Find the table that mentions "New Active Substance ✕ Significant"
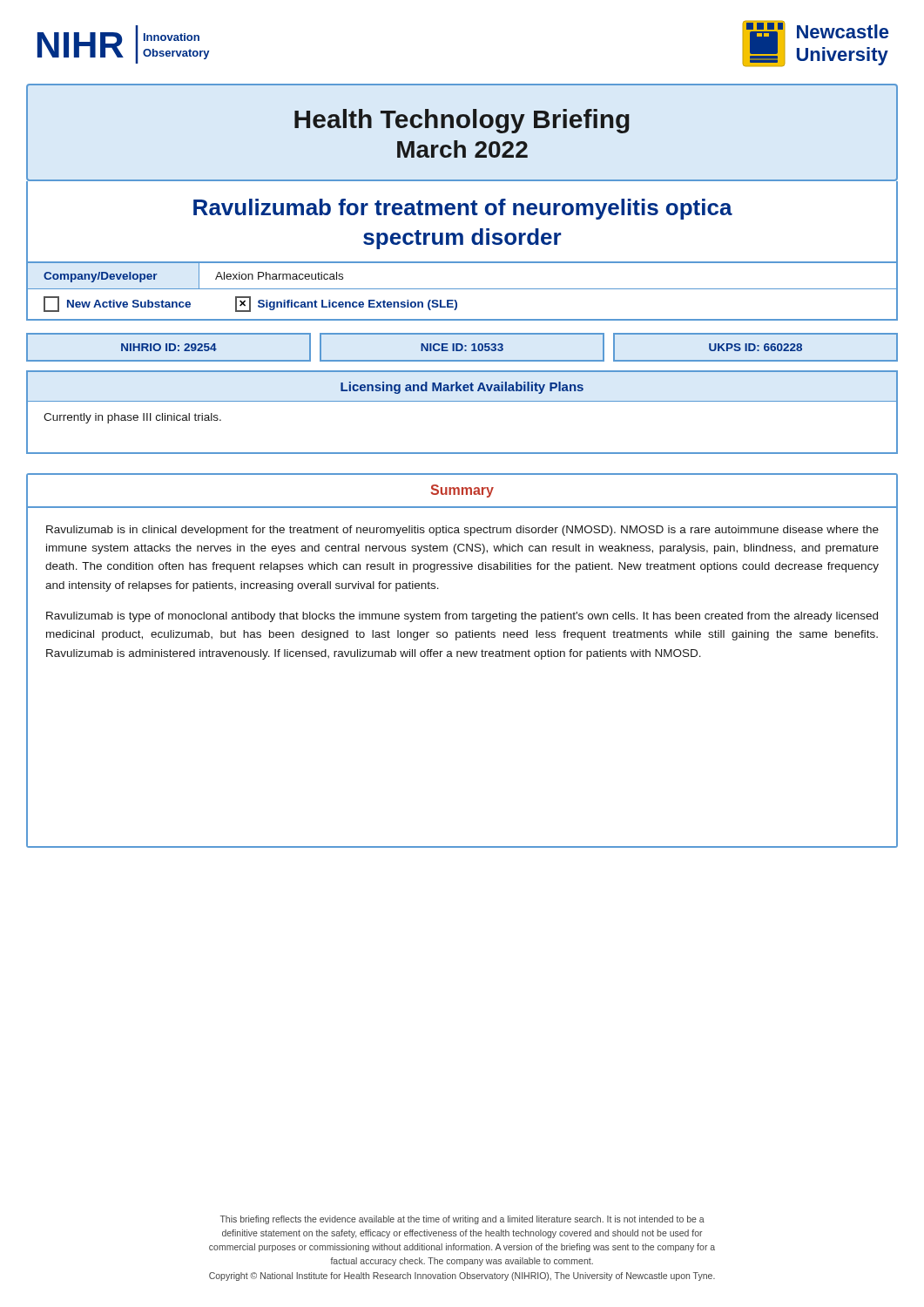This screenshot has width=924, height=1307. pos(462,305)
